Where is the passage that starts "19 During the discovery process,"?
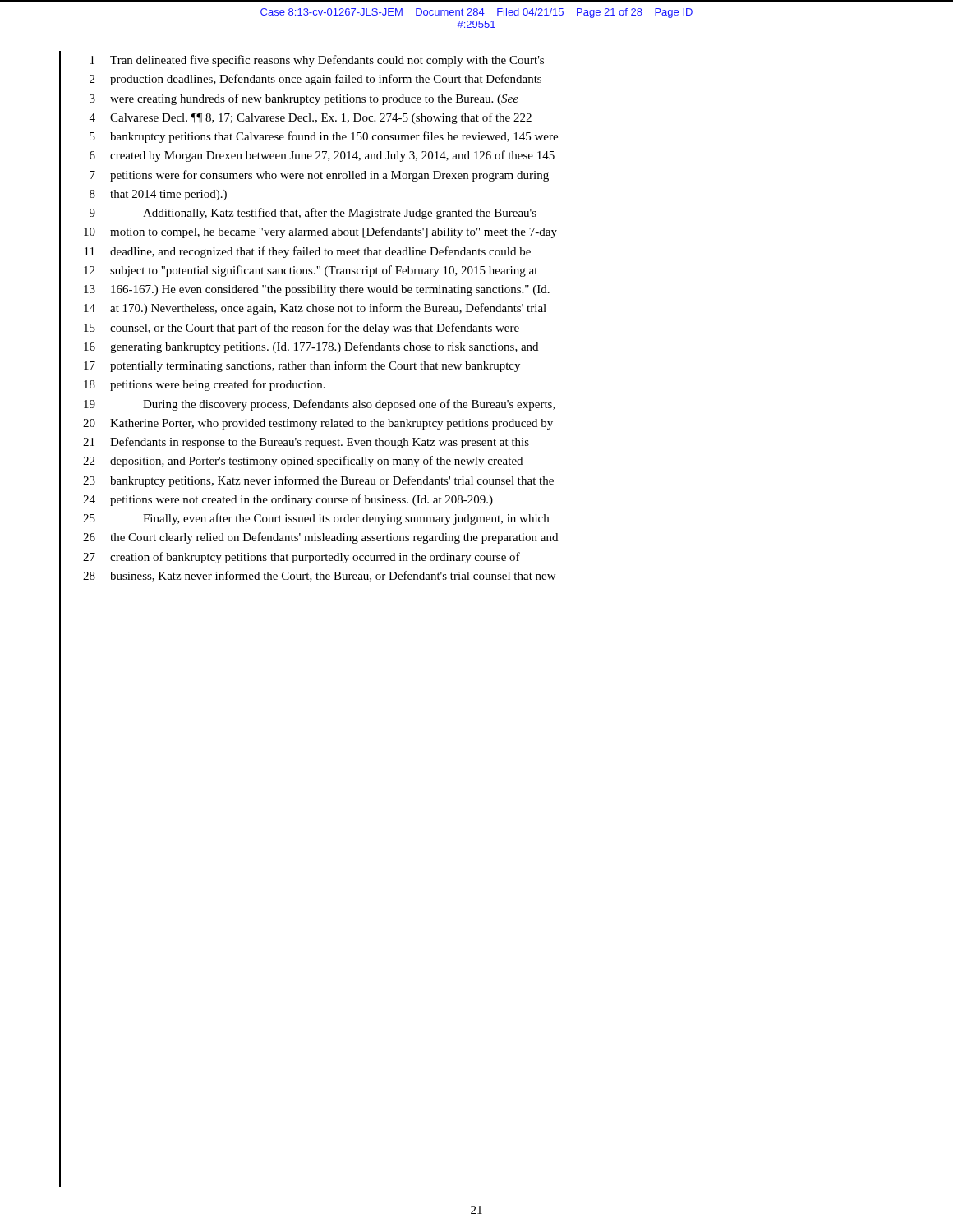This screenshot has width=953, height=1232. (x=485, y=452)
